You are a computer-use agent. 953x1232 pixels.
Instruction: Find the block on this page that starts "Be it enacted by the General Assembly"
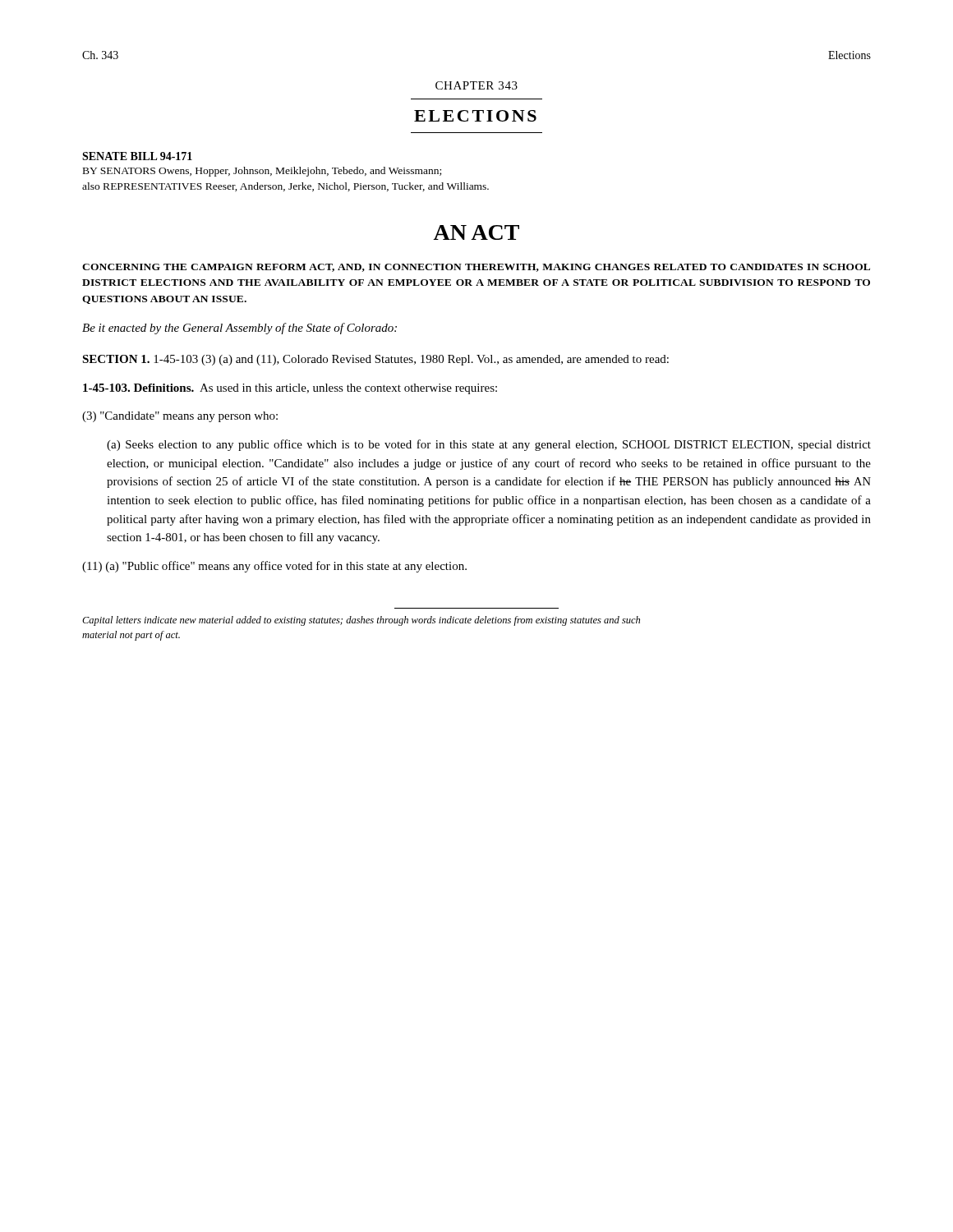(x=240, y=328)
